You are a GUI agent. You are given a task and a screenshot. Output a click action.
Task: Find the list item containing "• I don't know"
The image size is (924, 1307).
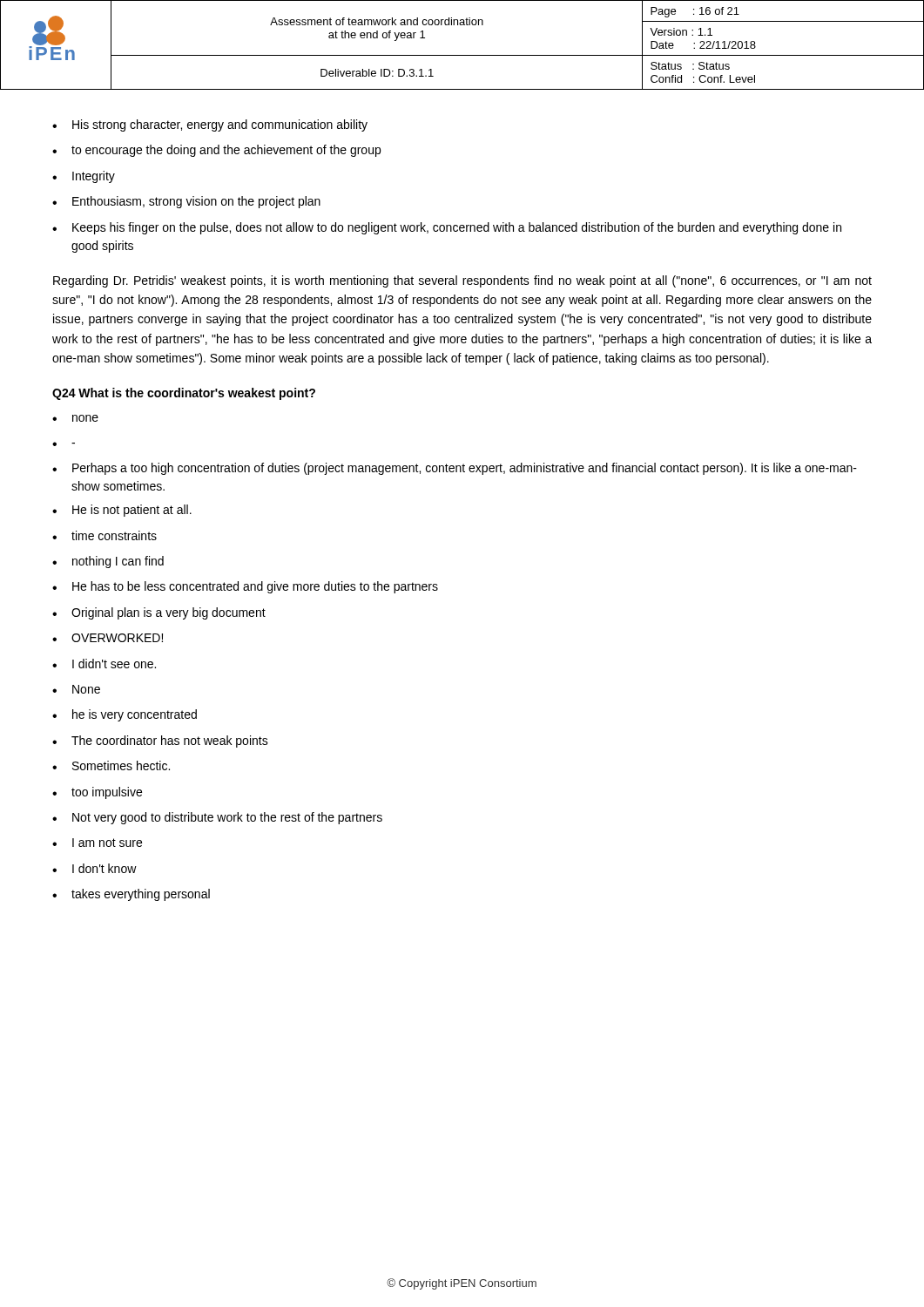[94, 868]
